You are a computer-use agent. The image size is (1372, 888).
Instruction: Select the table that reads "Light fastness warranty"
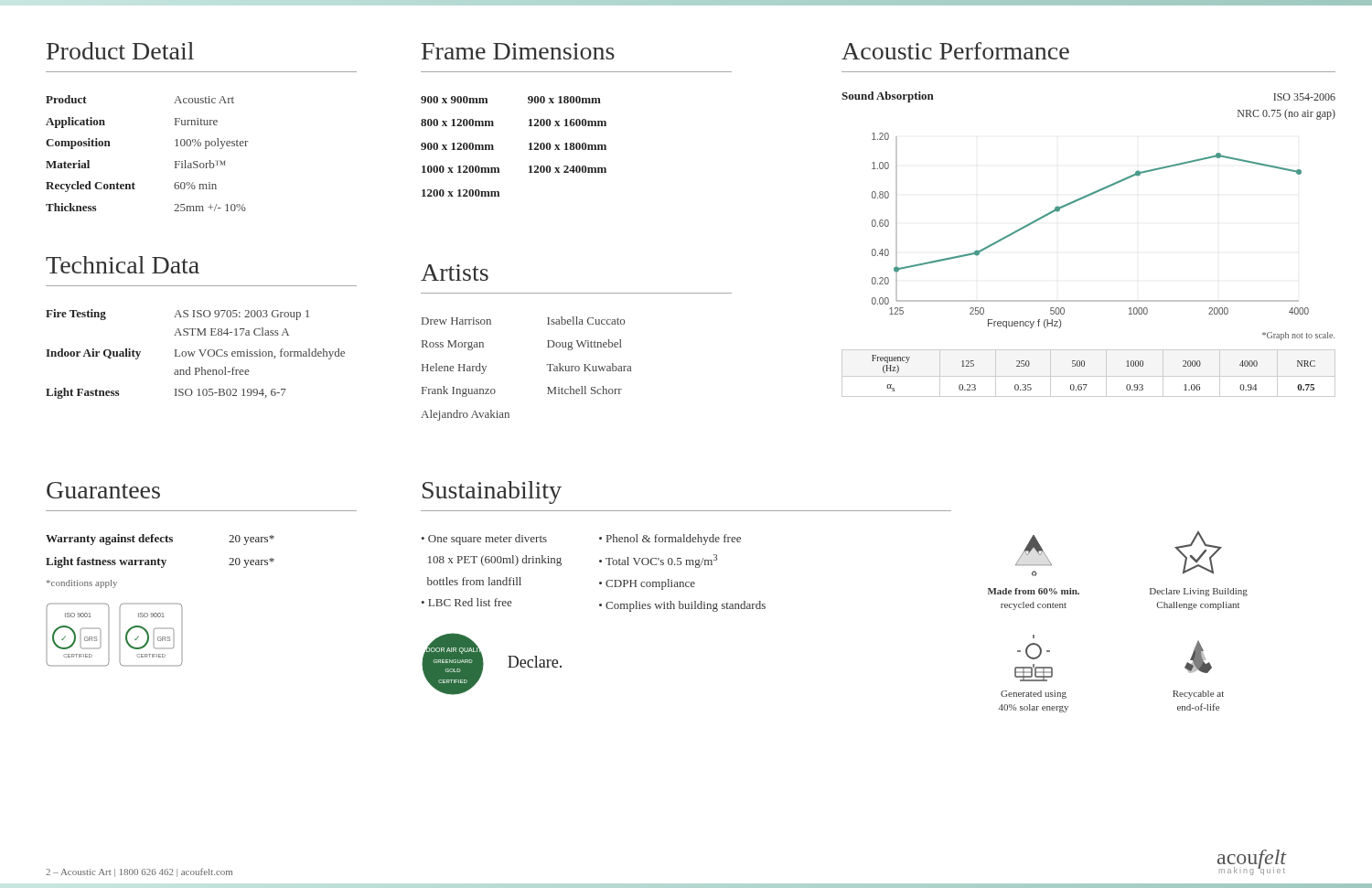tap(201, 550)
